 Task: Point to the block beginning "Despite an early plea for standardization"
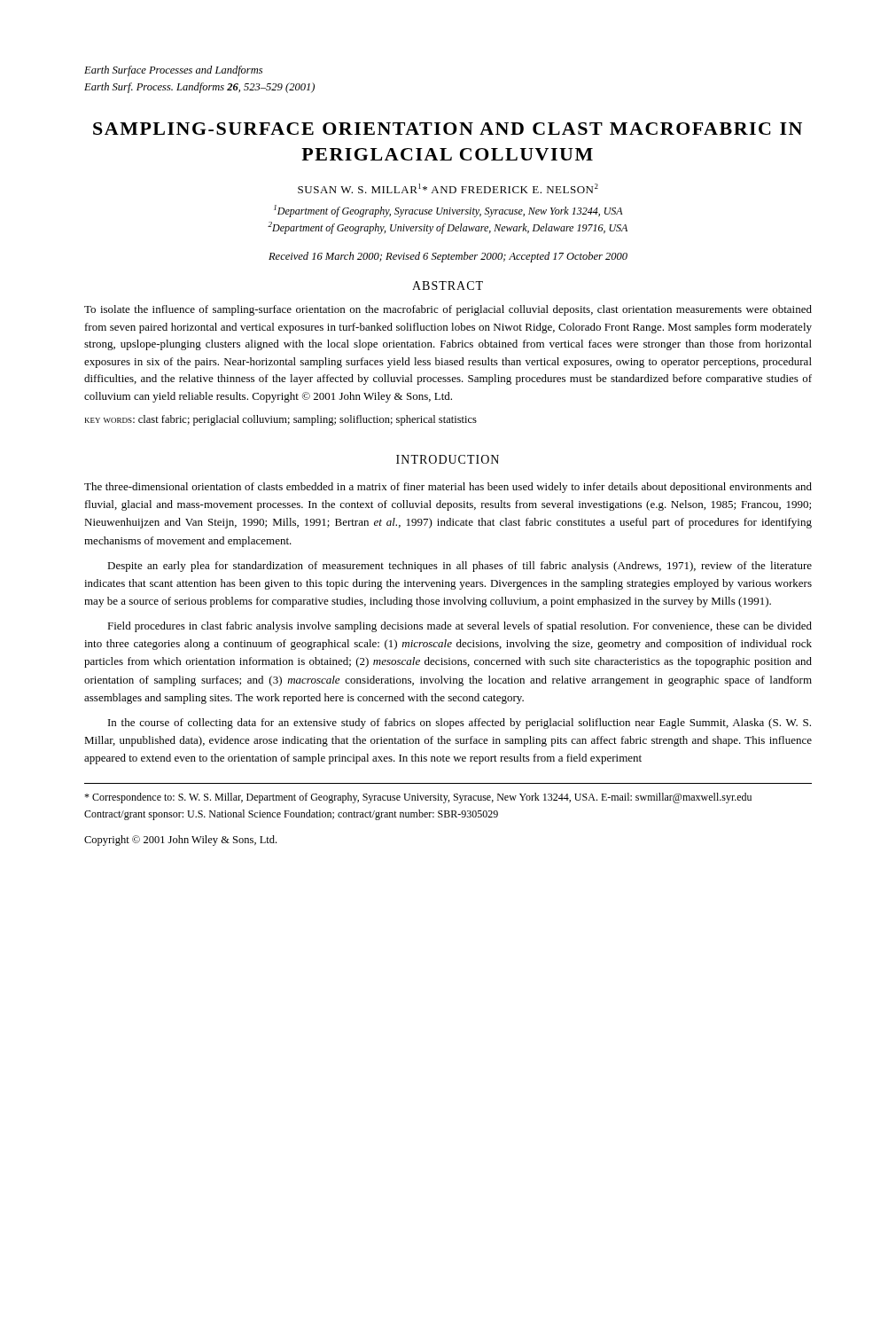(x=448, y=583)
